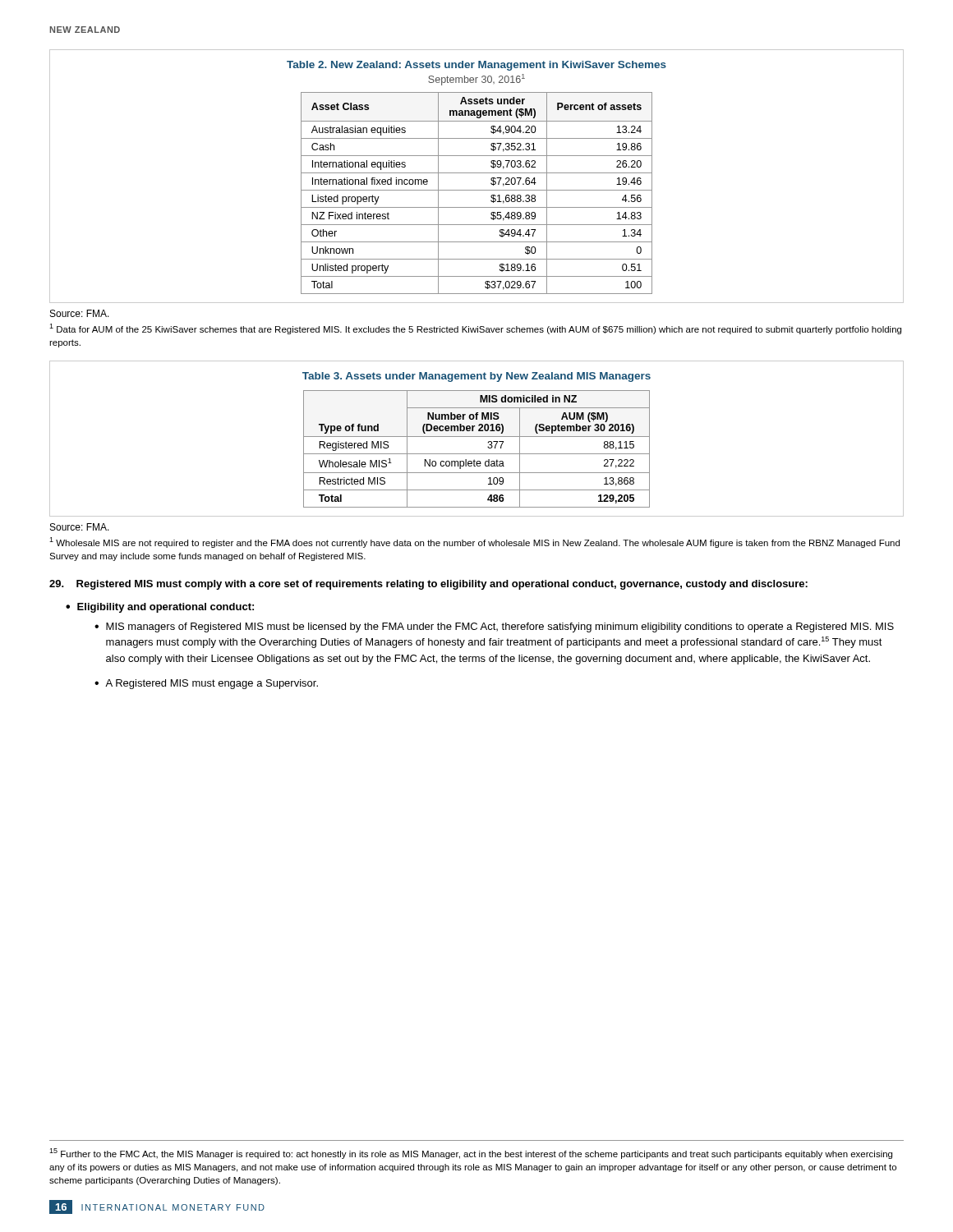Select the list item containing "• Eligibility and operational conduct:"
The height and width of the screenshot is (1232, 953).
coord(160,607)
